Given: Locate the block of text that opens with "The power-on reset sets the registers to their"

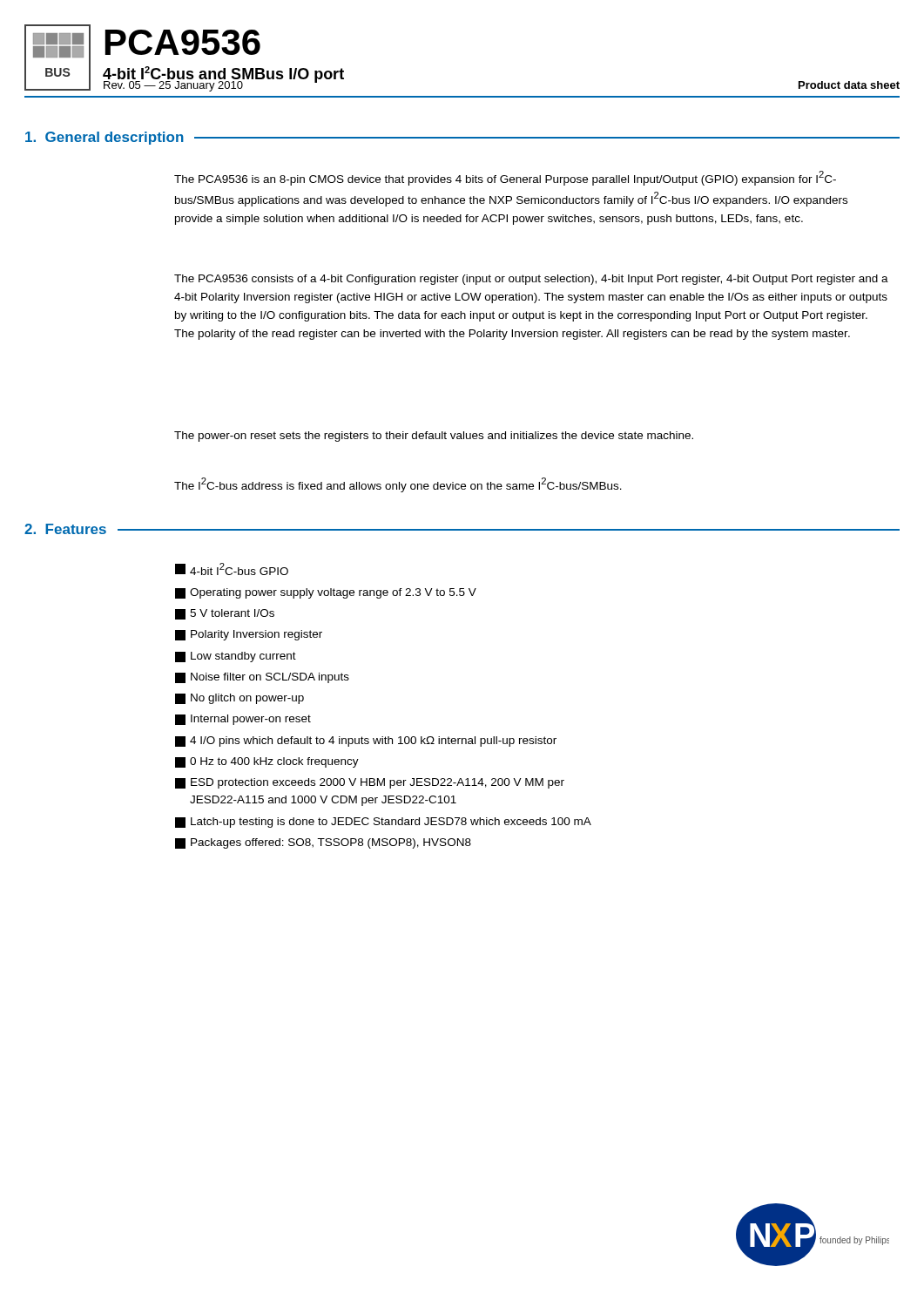Looking at the screenshot, I should tap(434, 435).
